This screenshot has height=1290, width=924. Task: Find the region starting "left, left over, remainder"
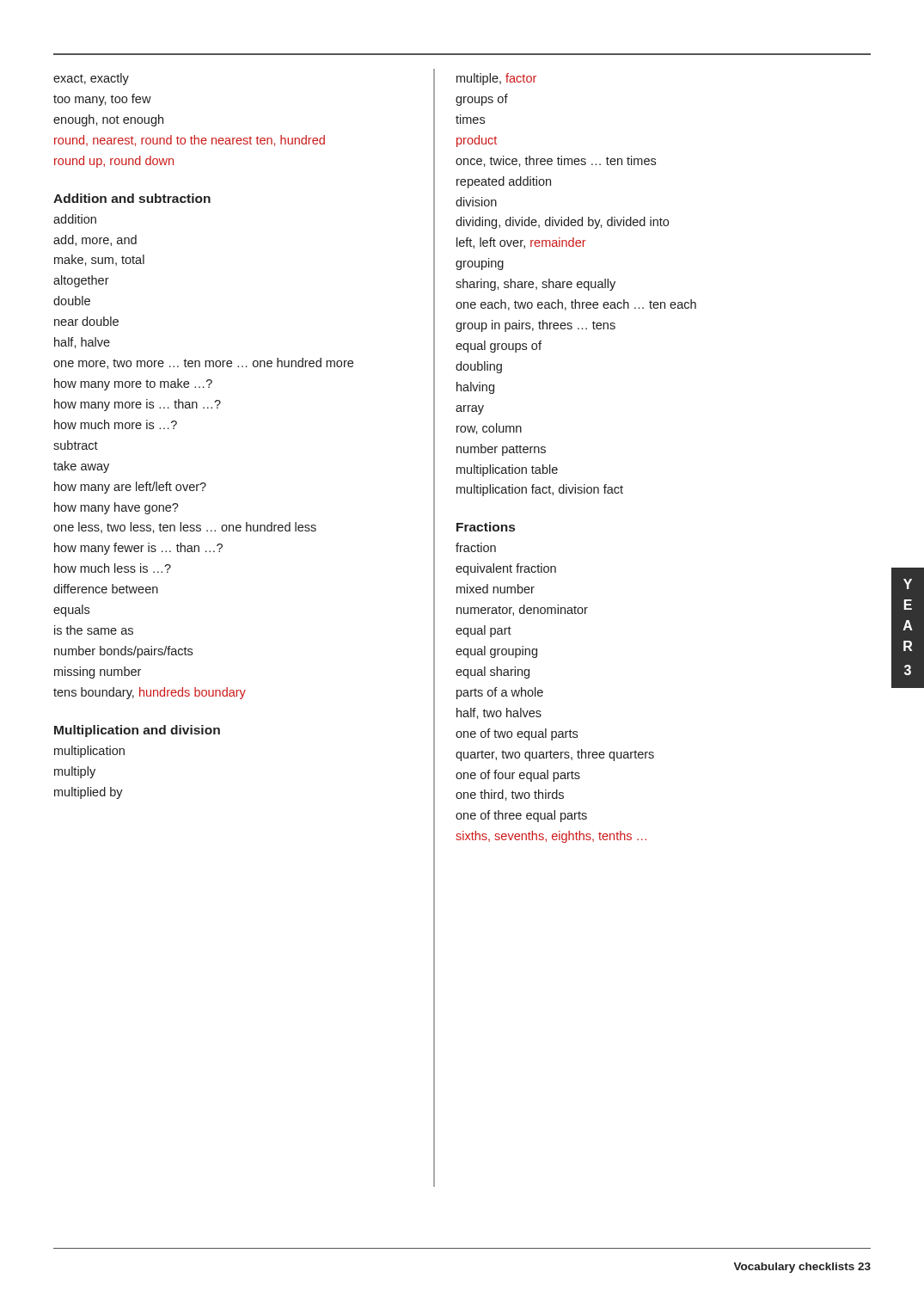pyautogui.click(x=521, y=243)
